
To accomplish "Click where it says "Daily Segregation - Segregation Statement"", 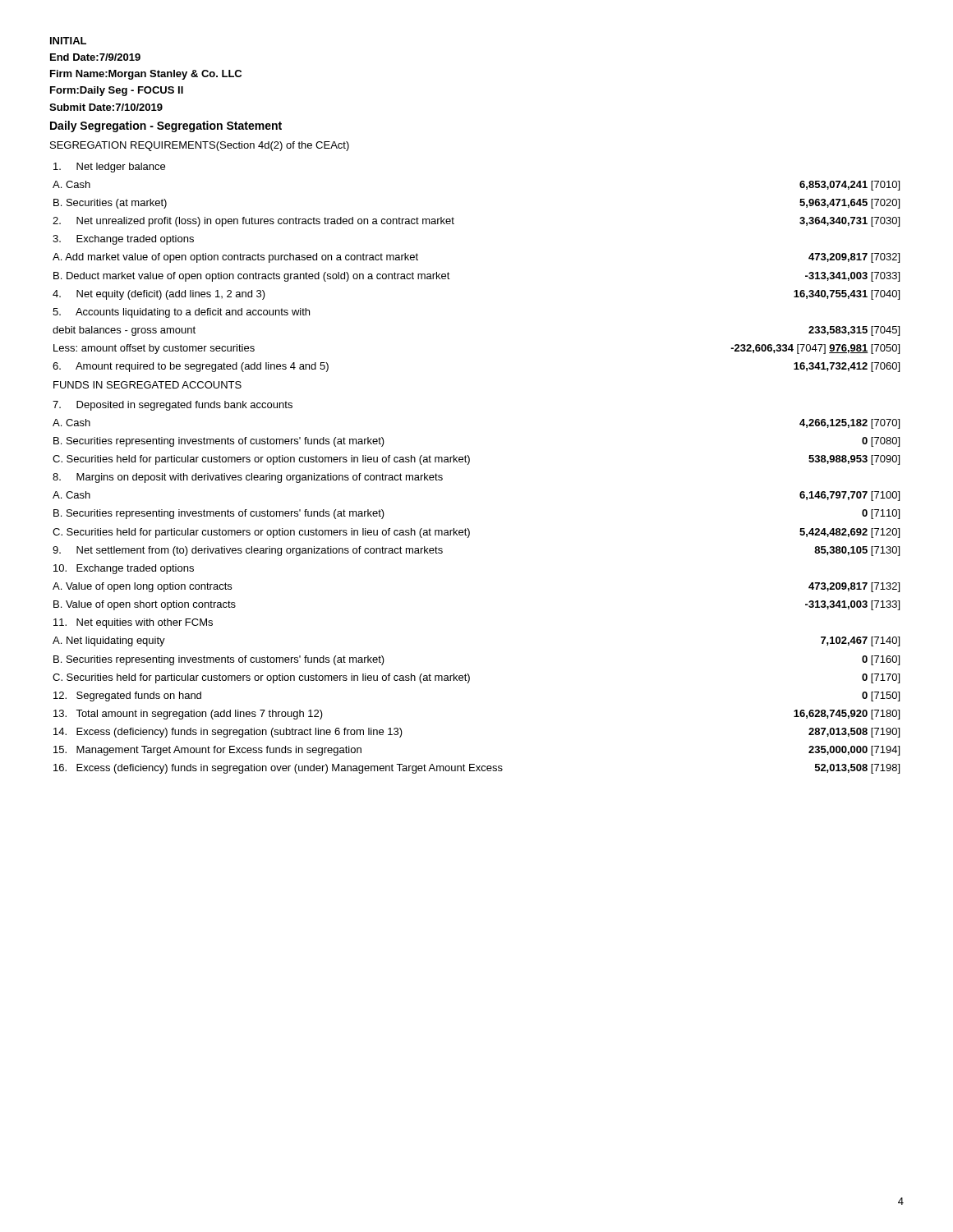I will click(166, 125).
